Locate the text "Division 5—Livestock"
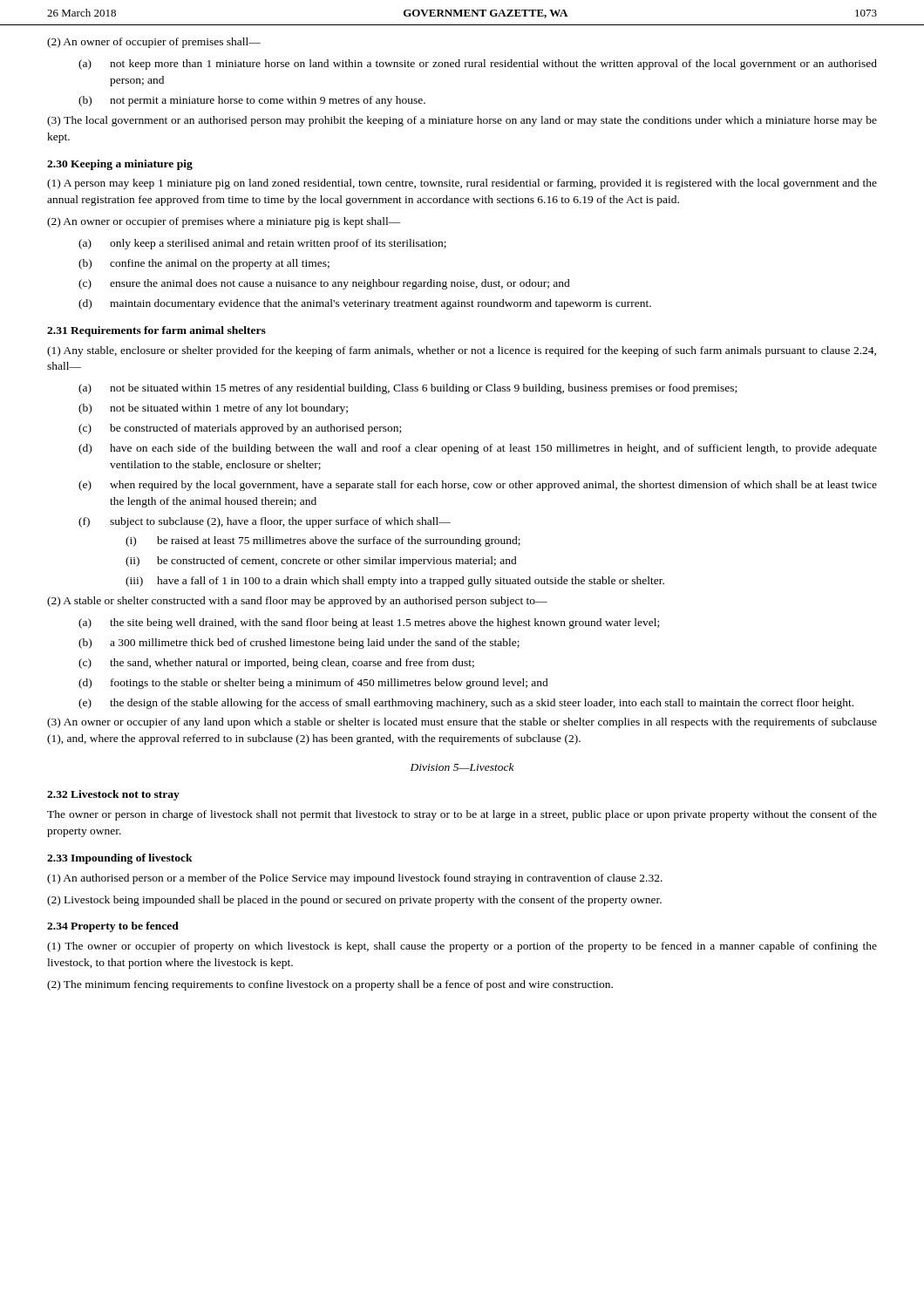 pos(462,767)
